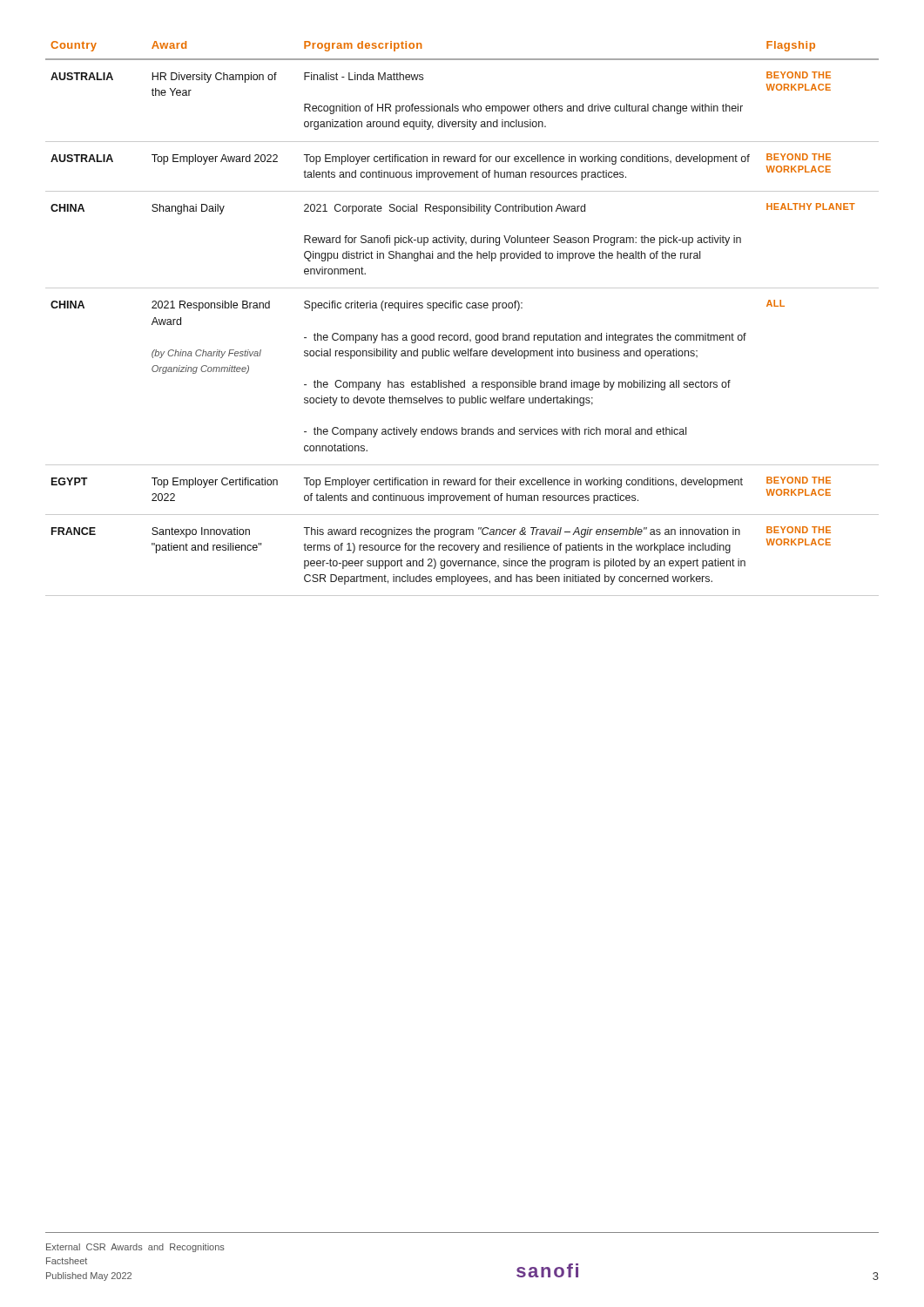Select the table that reads "Shanghai Daily"

pos(462,314)
